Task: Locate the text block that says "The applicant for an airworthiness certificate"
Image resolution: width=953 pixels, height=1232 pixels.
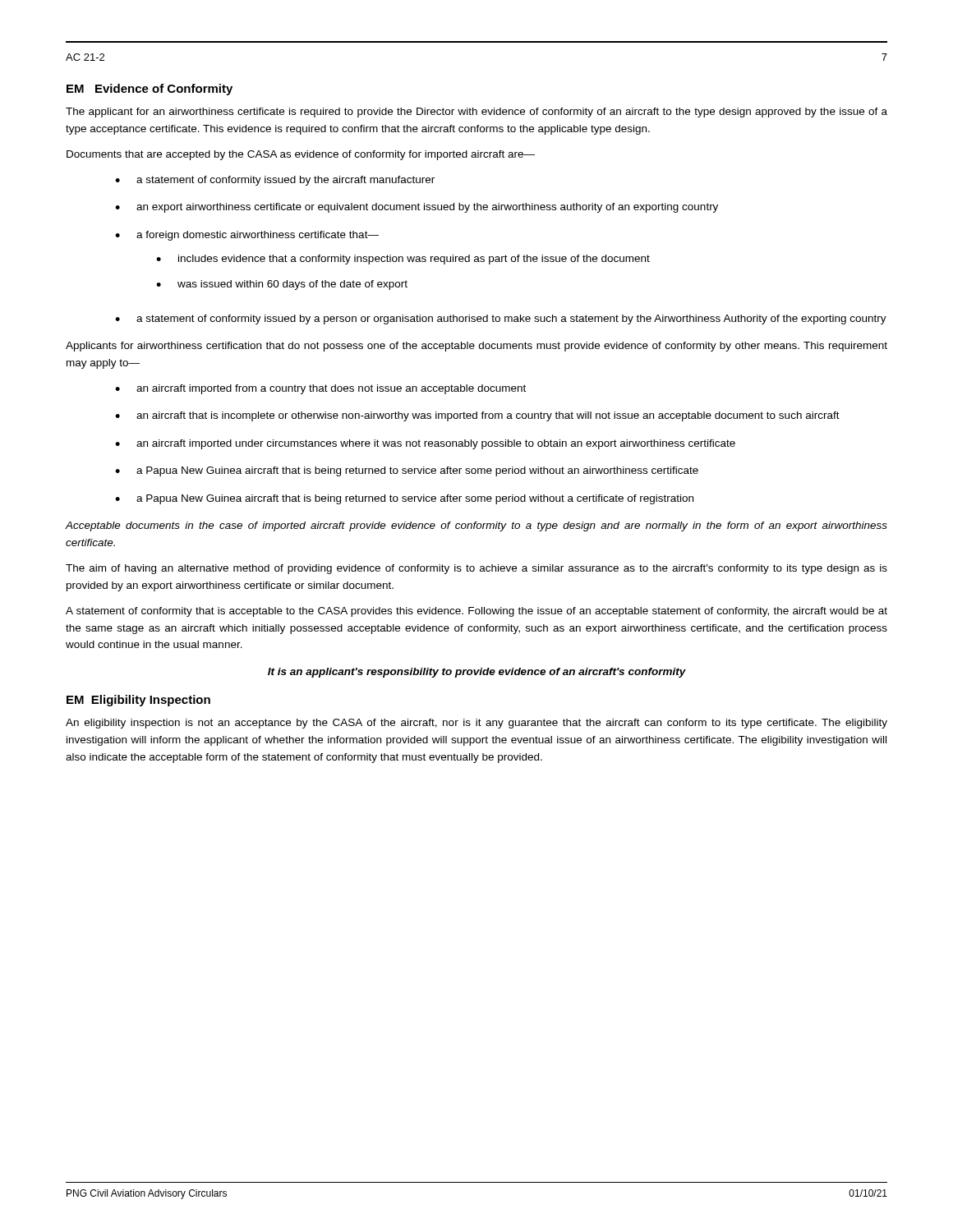Action: pyautogui.click(x=476, y=120)
